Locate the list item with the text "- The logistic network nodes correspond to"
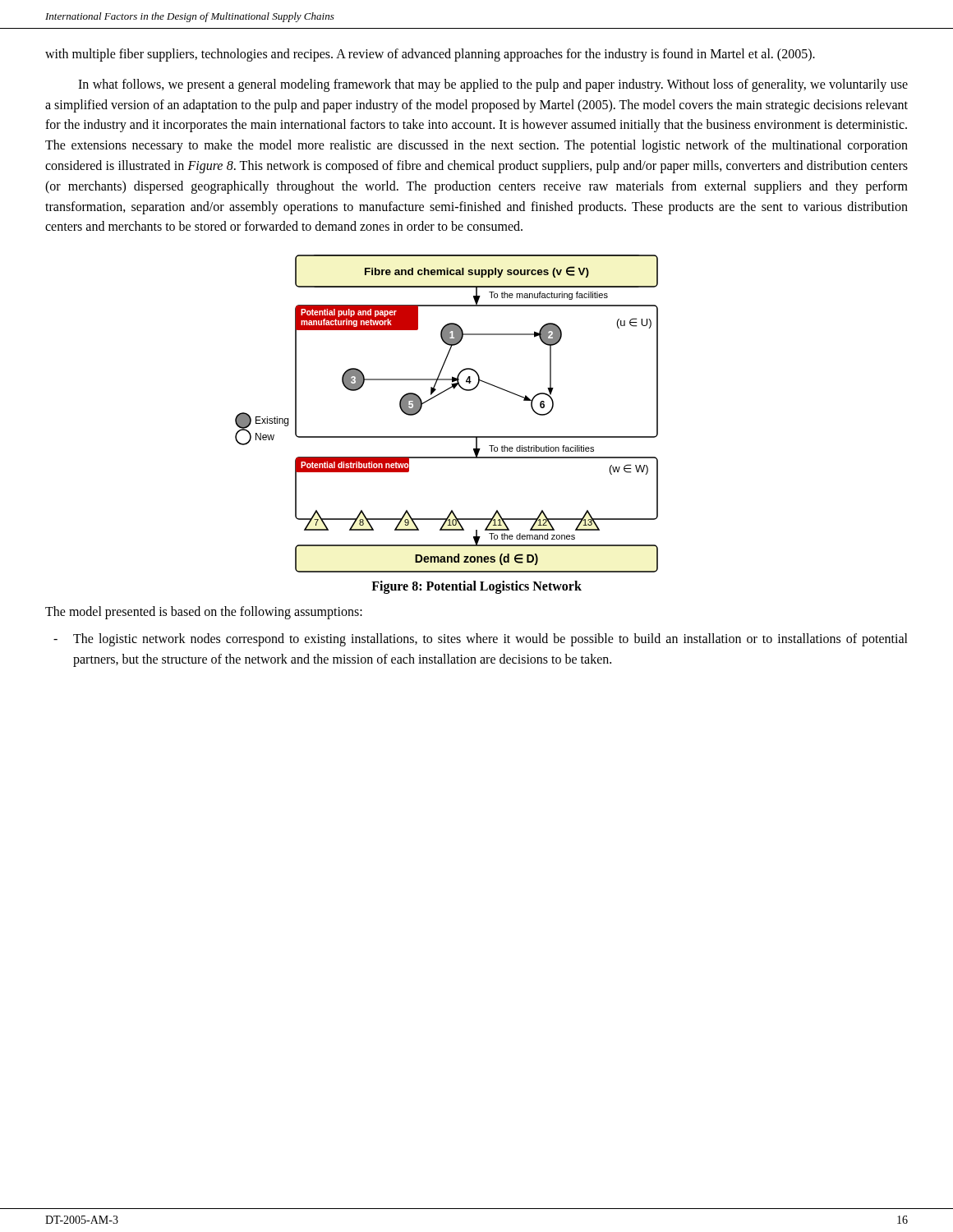The image size is (953, 1232). [481, 649]
